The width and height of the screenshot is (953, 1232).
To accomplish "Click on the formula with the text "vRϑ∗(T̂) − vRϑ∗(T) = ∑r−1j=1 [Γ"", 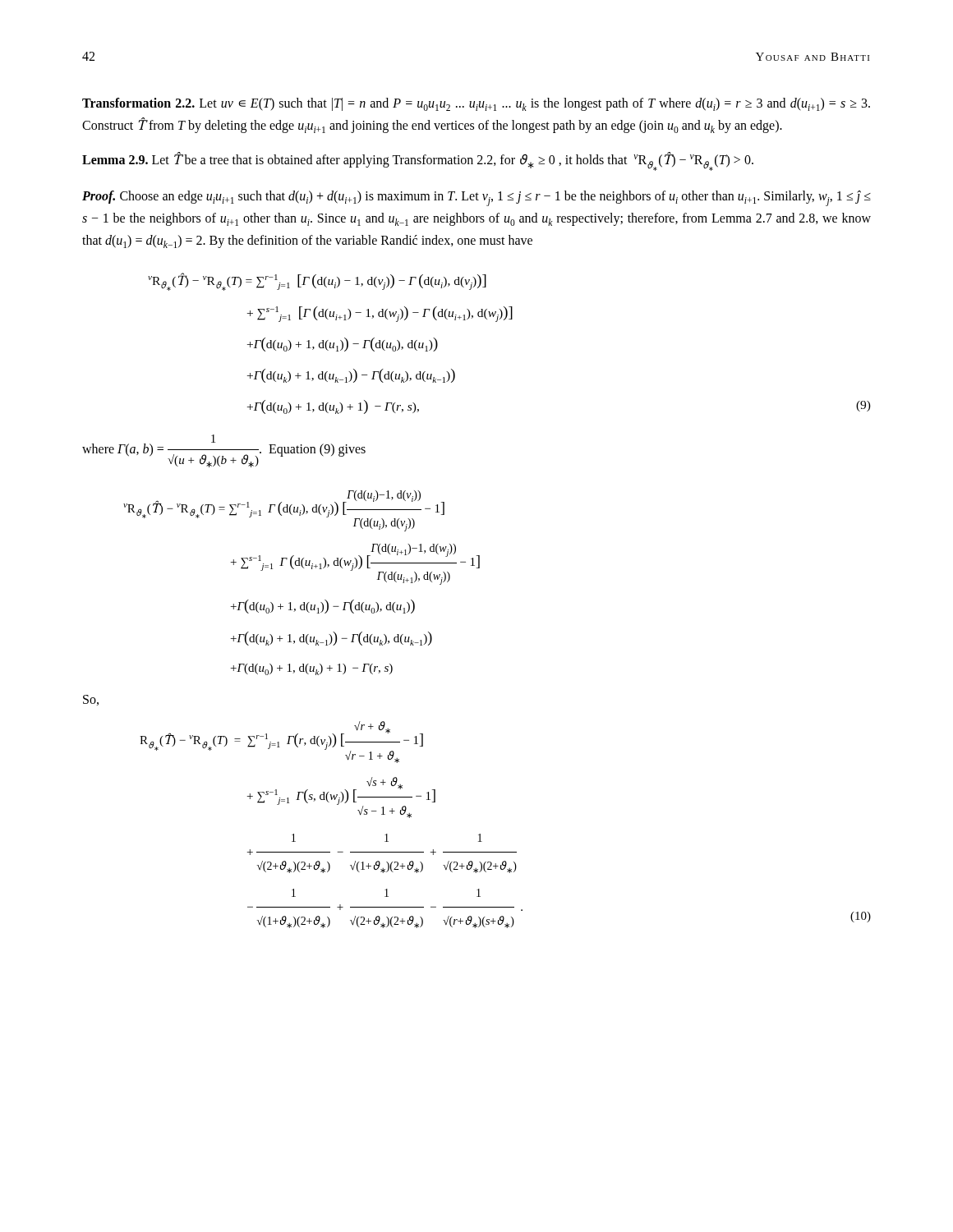I will pyautogui.click(x=317, y=282).
